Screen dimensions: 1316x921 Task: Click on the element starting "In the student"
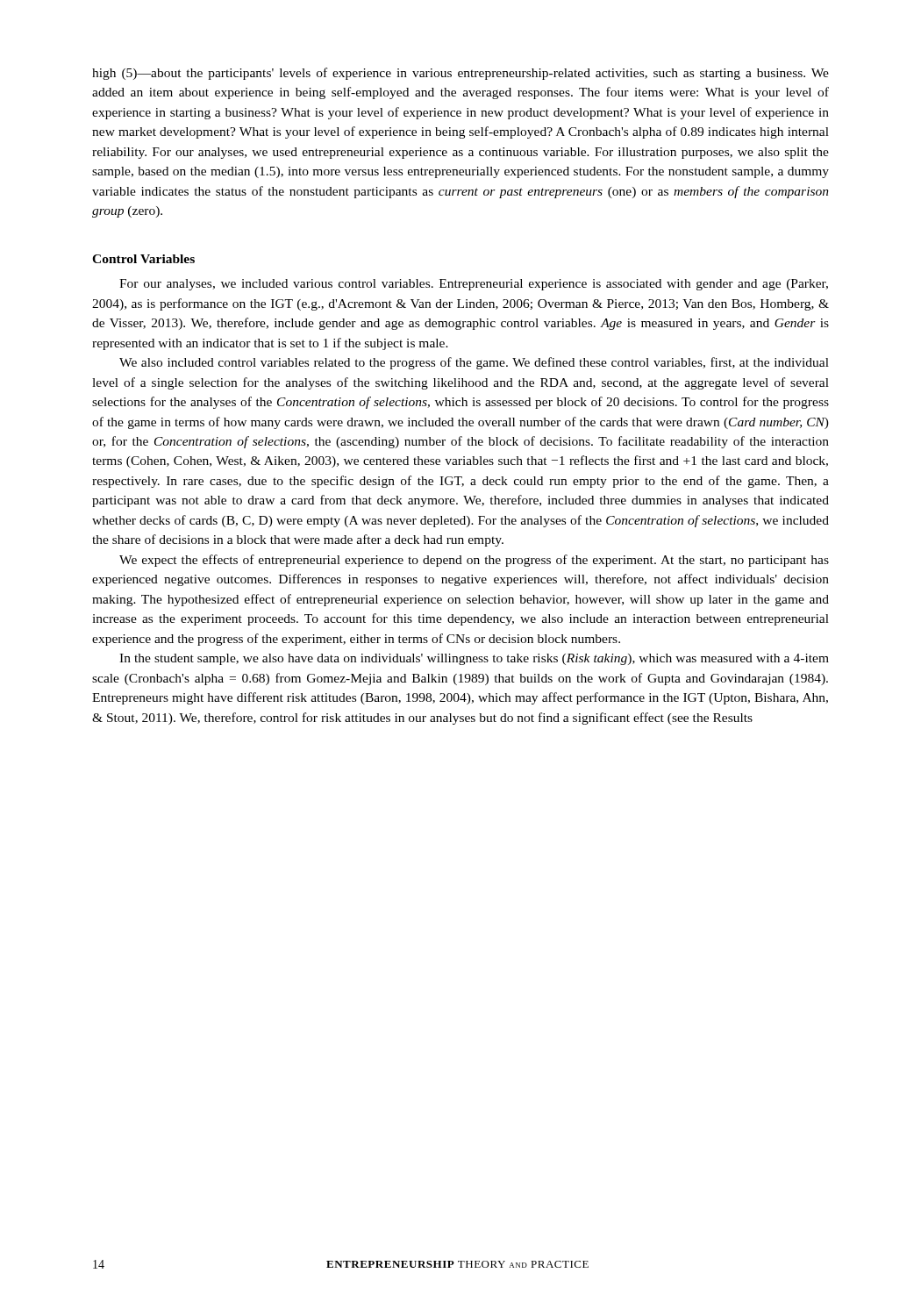[460, 688]
